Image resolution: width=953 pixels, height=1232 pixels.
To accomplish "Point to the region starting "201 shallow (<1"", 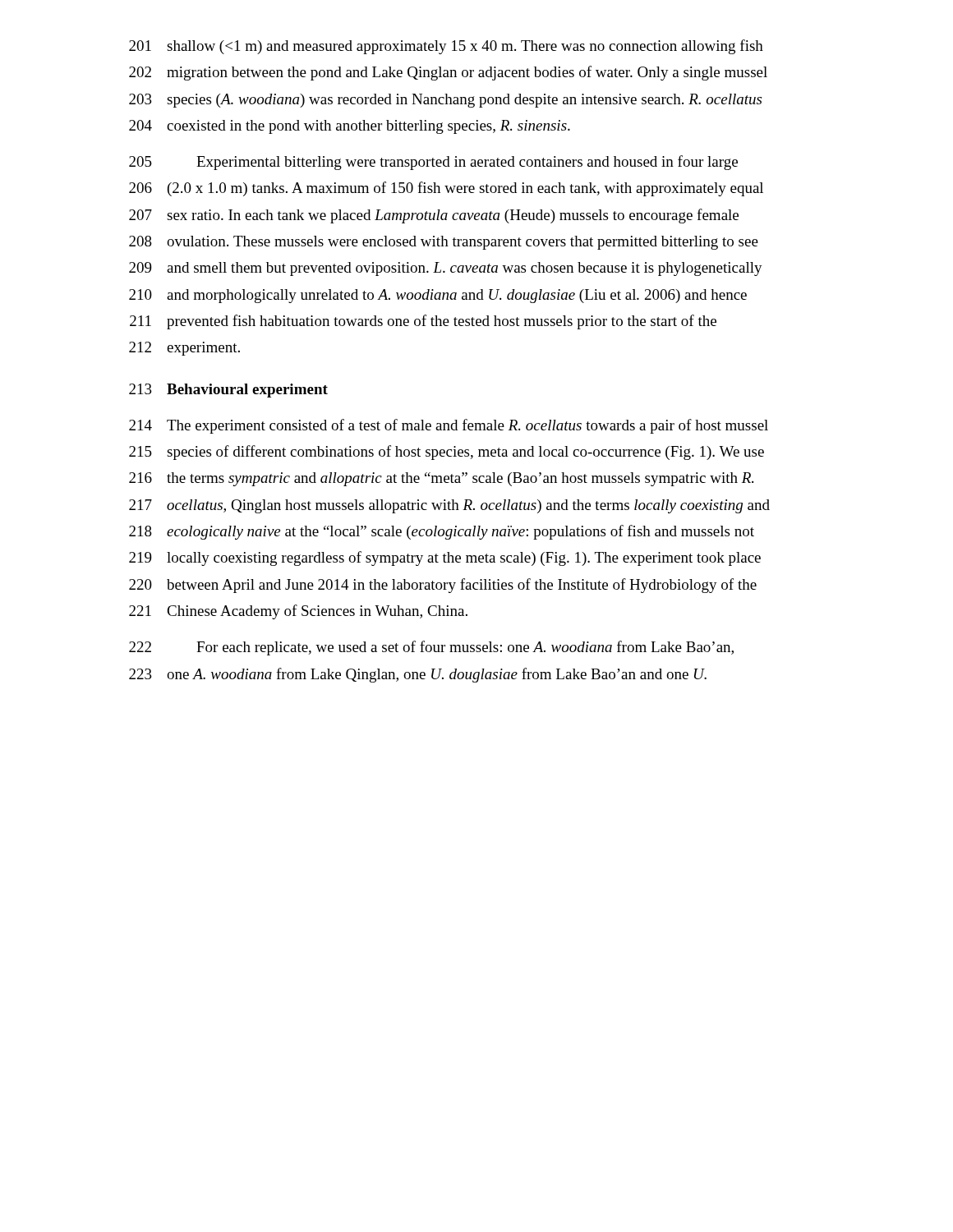I will point(489,86).
